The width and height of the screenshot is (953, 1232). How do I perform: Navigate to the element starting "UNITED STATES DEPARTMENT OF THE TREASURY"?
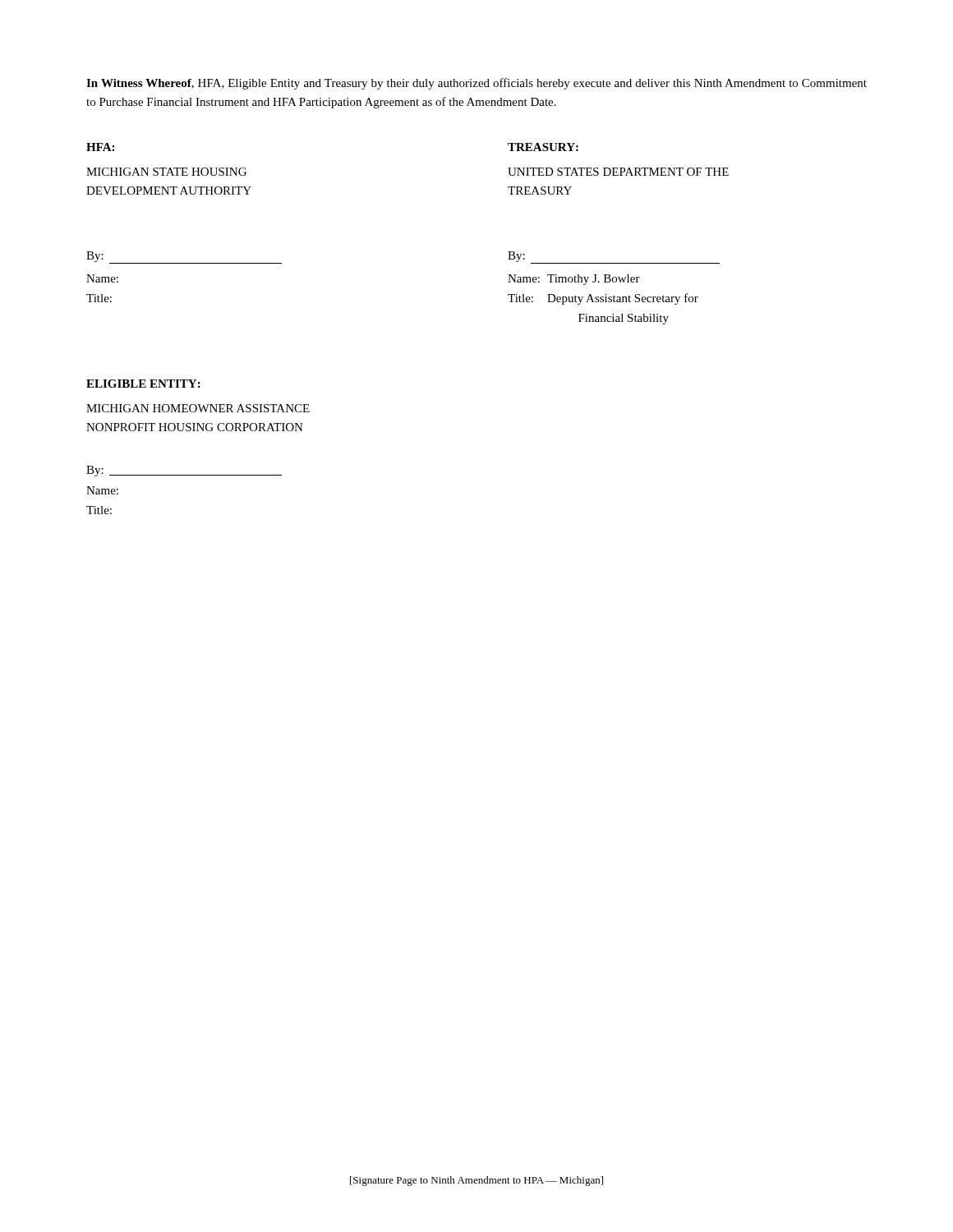pyautogui.click(x=618, y=181)
